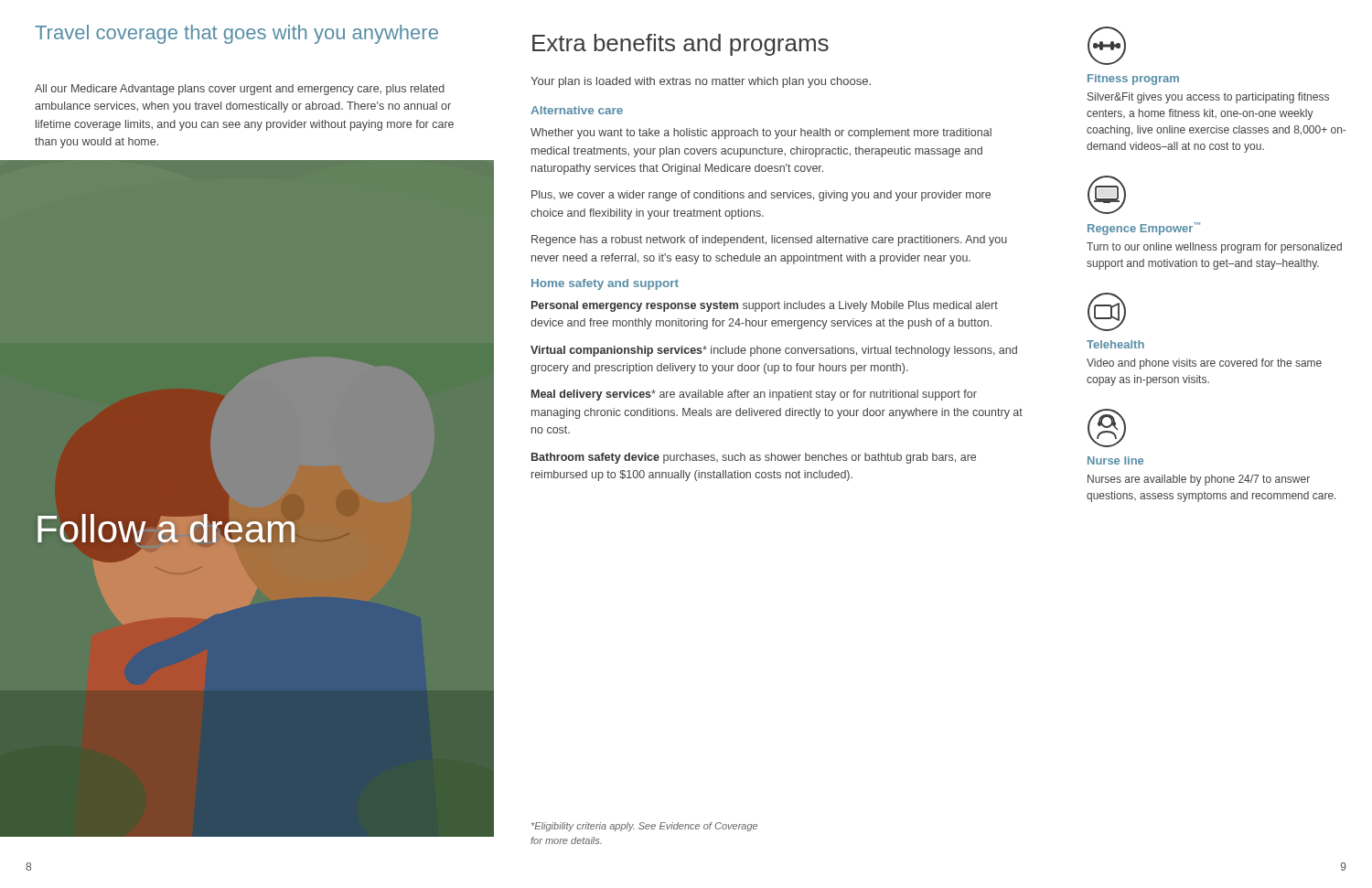Navigate to the text starting "Turn to our"

1216,255
